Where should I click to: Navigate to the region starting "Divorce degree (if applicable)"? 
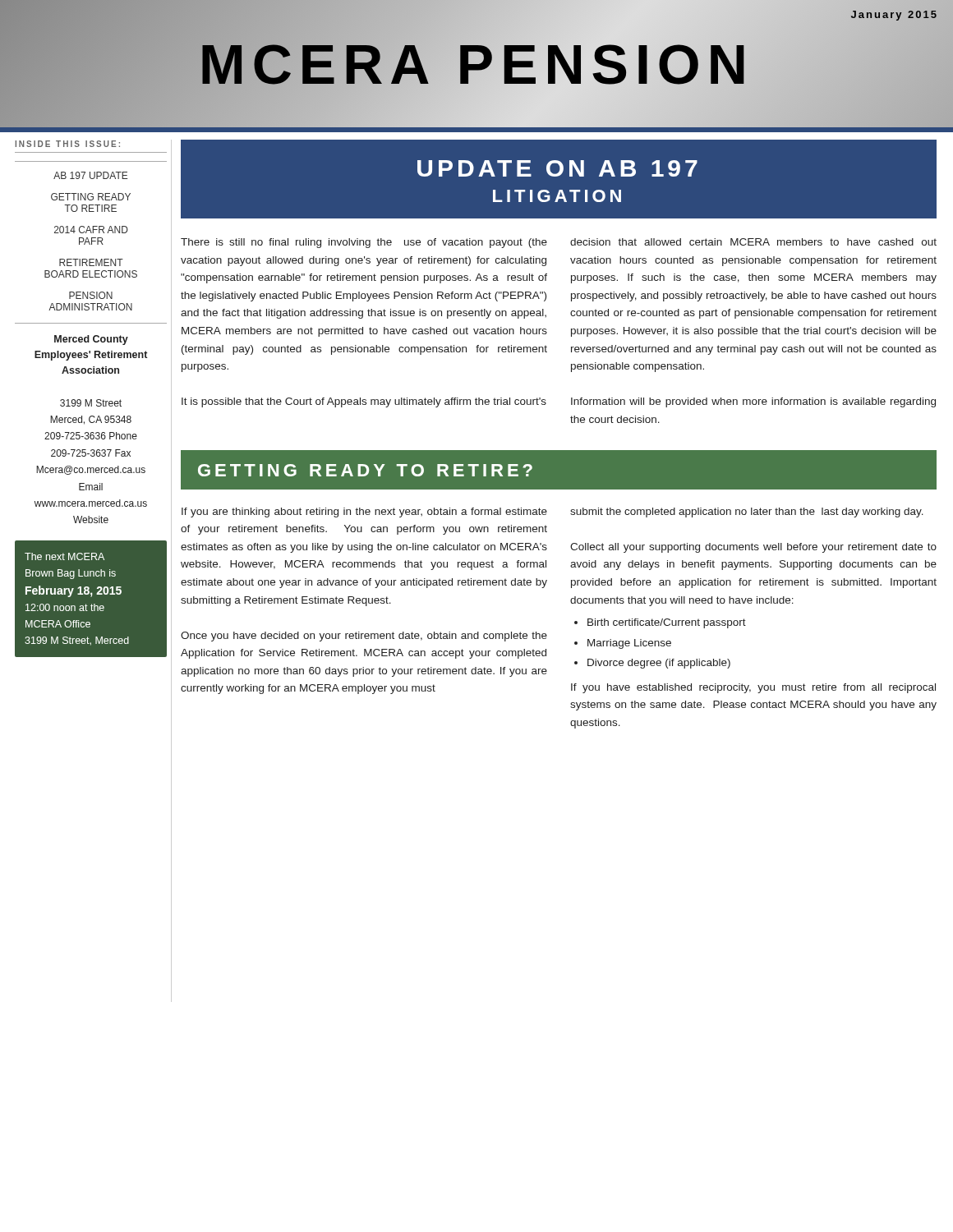click(x=659, y=663)
